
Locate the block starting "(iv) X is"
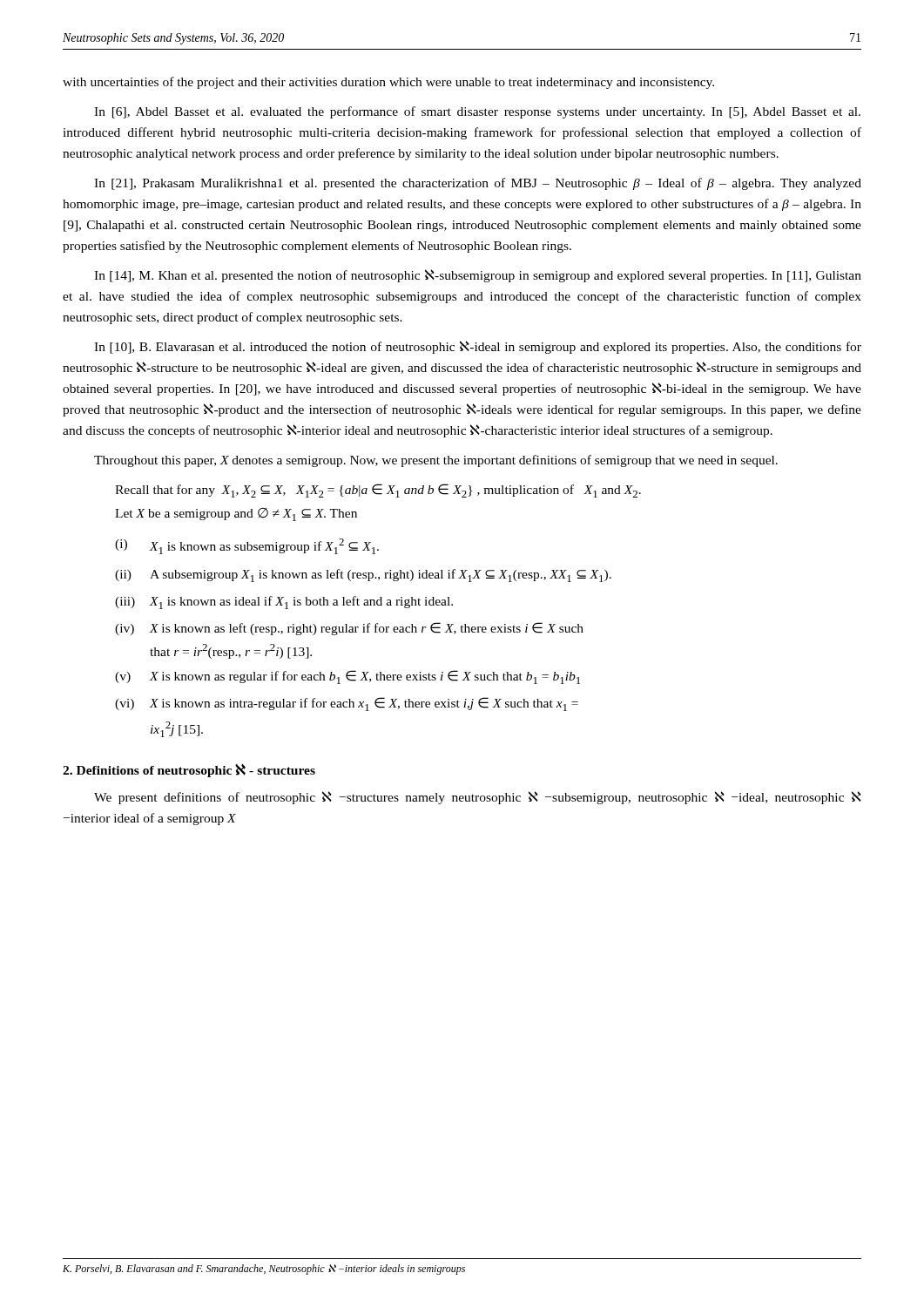point(488,640)
